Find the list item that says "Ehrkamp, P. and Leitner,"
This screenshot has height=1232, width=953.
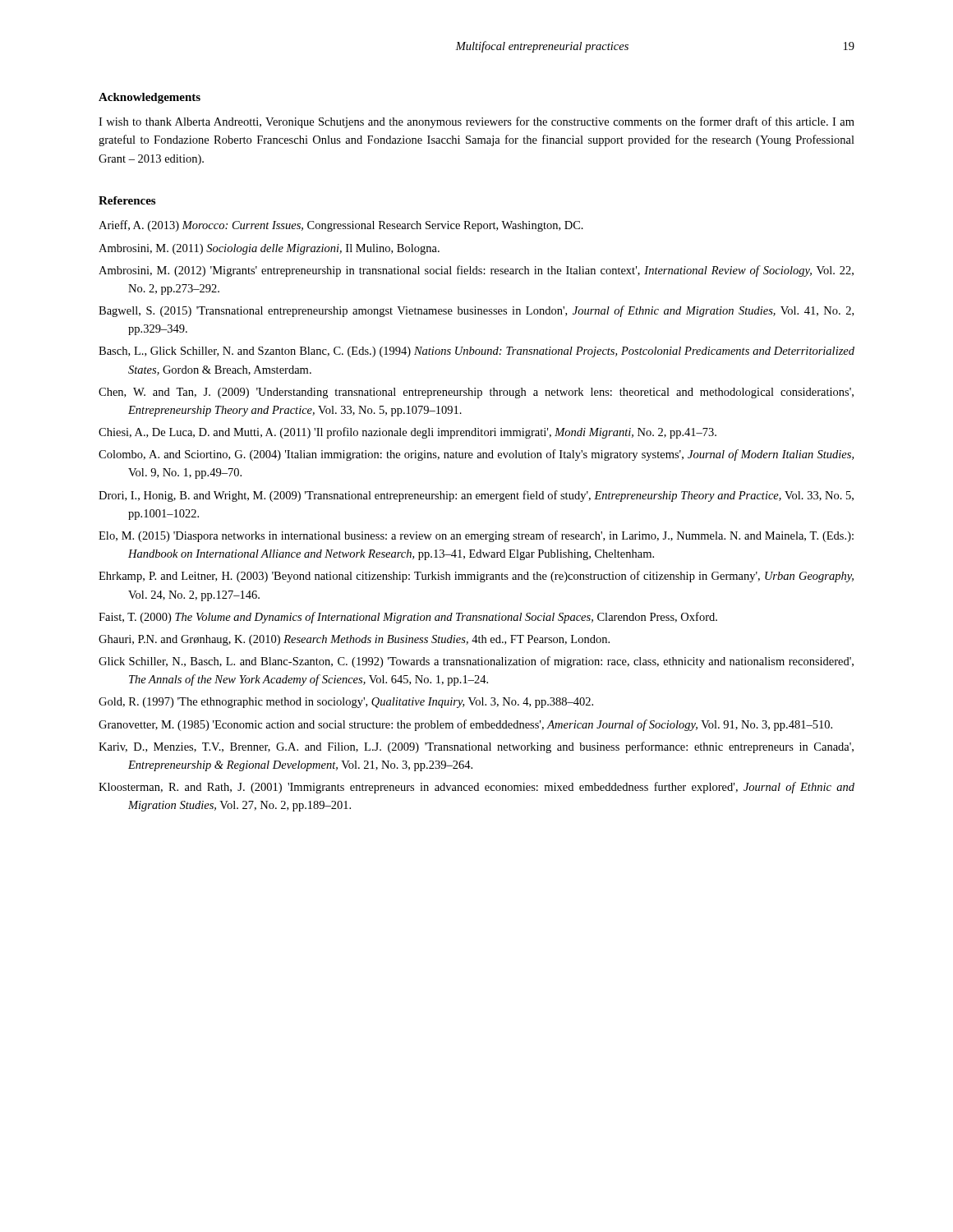click(x=476, y=585)
